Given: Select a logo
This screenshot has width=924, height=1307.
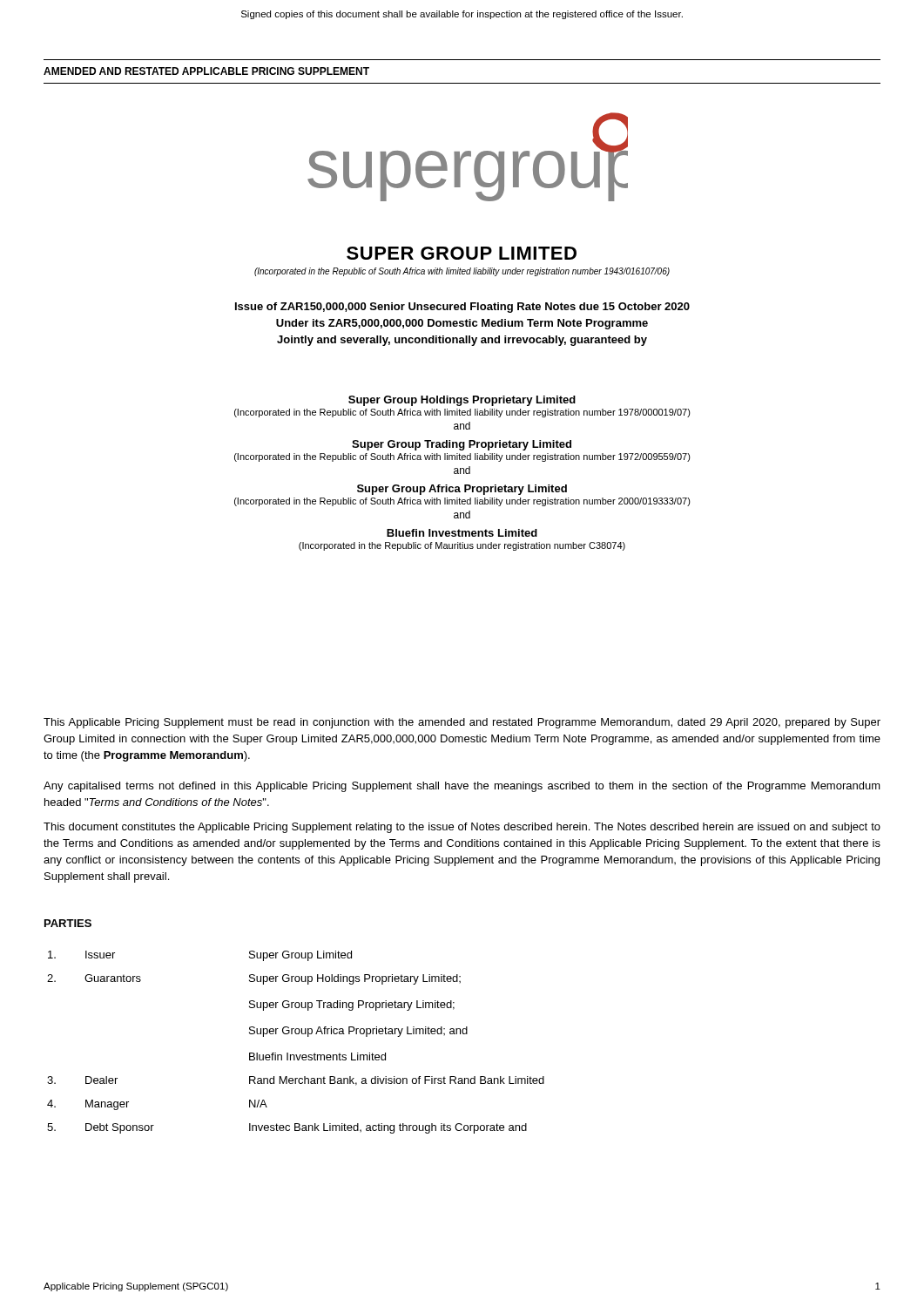Looking at the screenshot, I should click(x=462, y=158).
